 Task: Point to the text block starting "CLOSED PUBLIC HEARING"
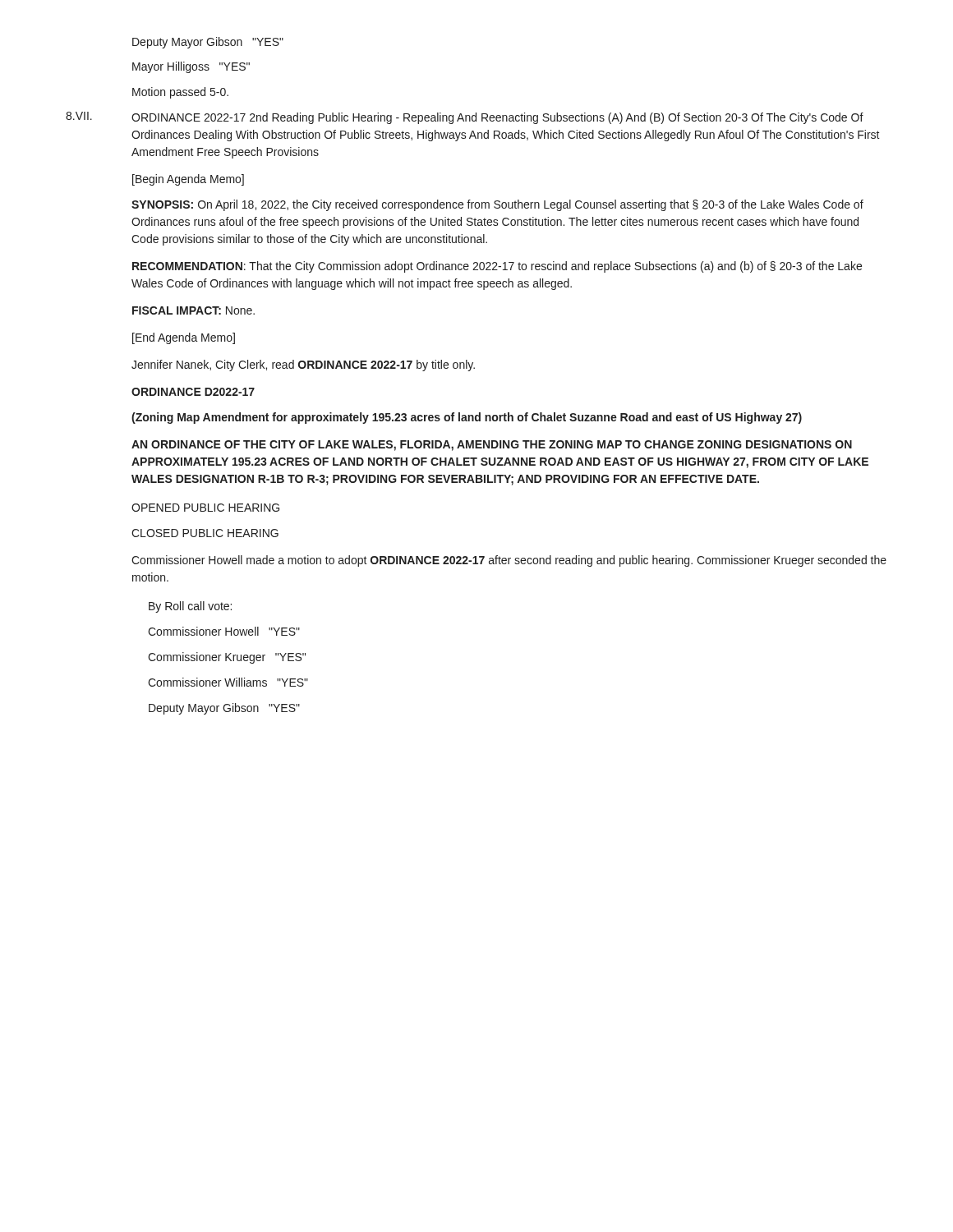[205, 533]
